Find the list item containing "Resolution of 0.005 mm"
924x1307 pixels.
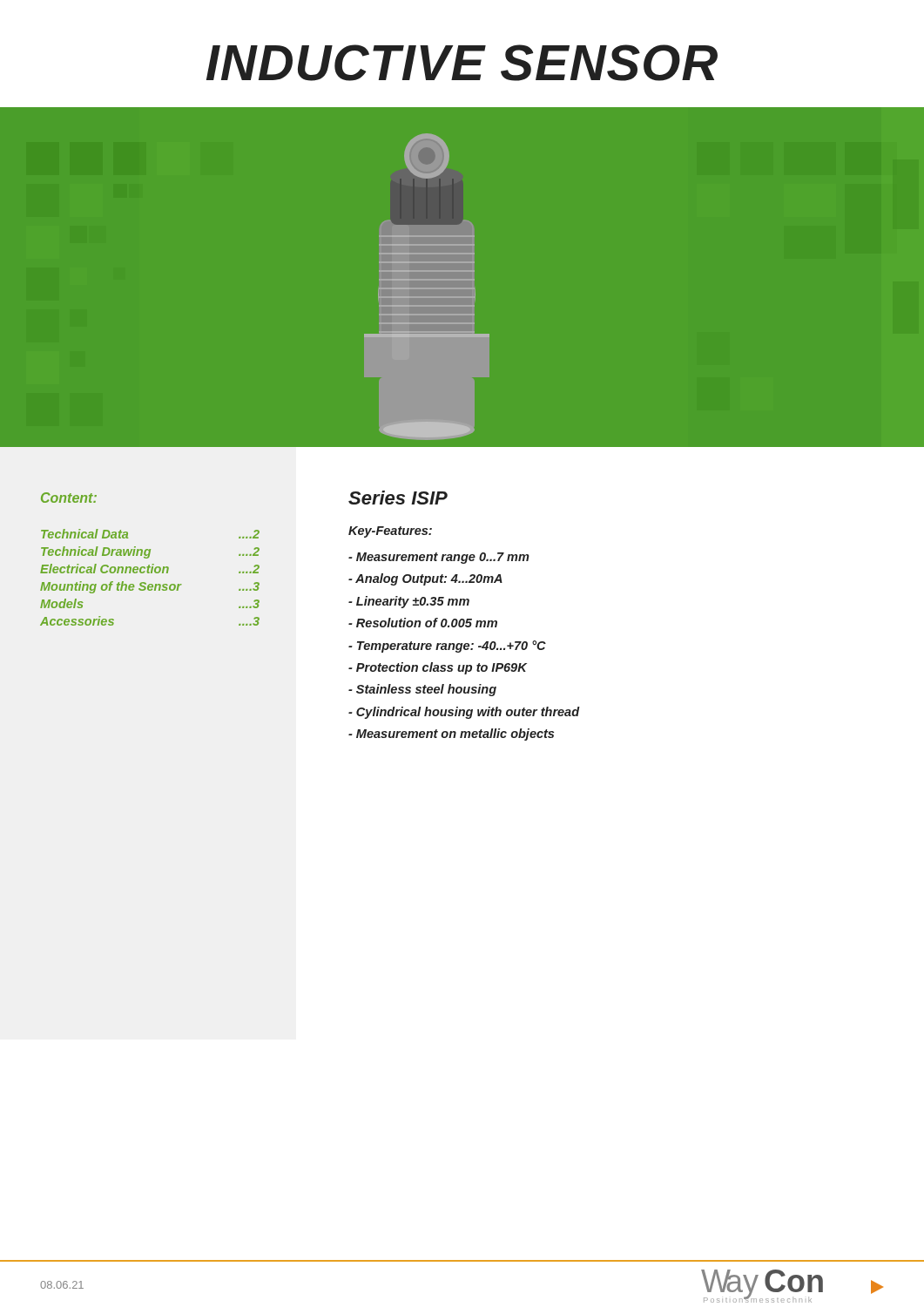click(x=423, y=623)
